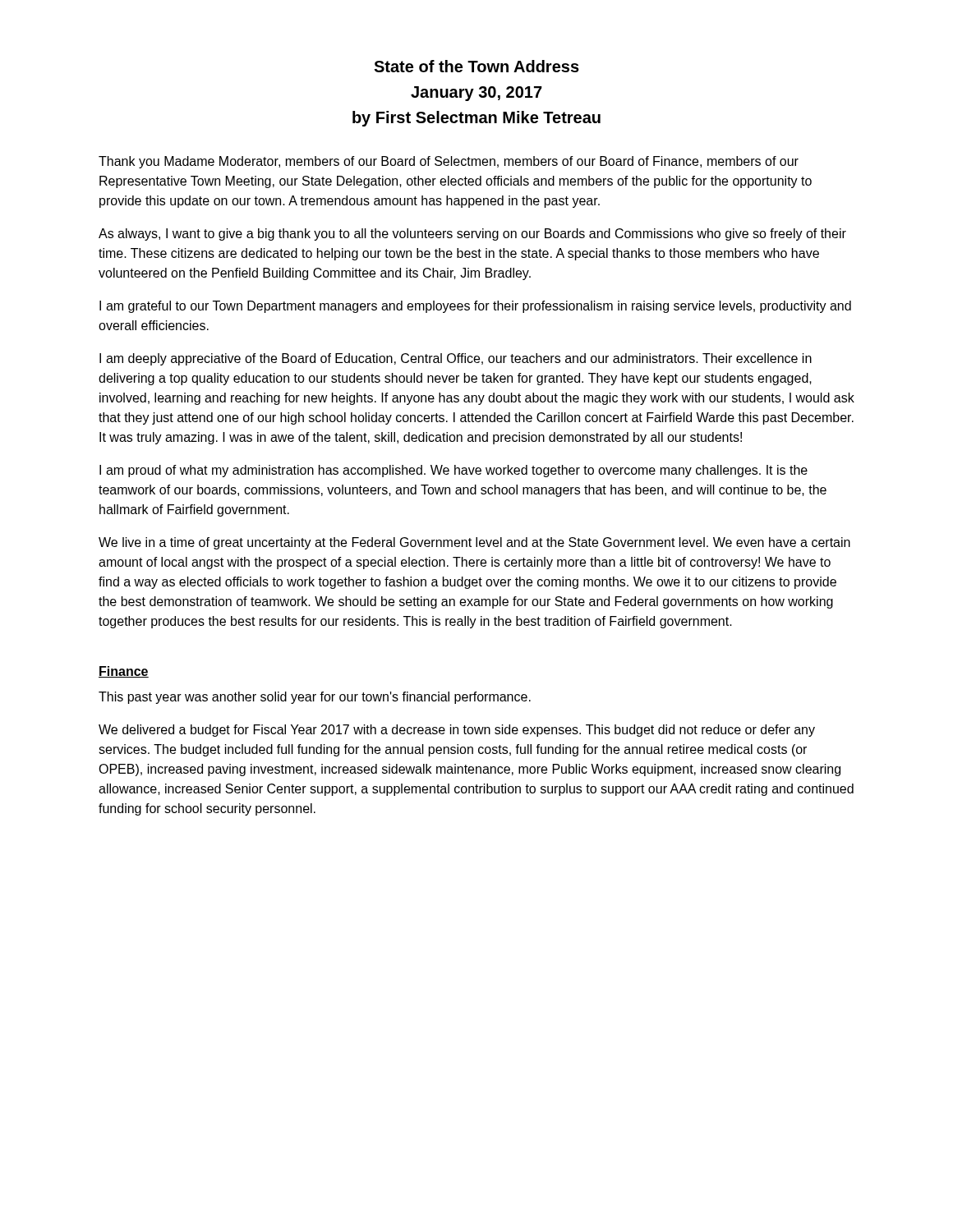Navigate to the passage starting "This past year was another"
Screen dimensions: 1232x953
click(315, 697)
